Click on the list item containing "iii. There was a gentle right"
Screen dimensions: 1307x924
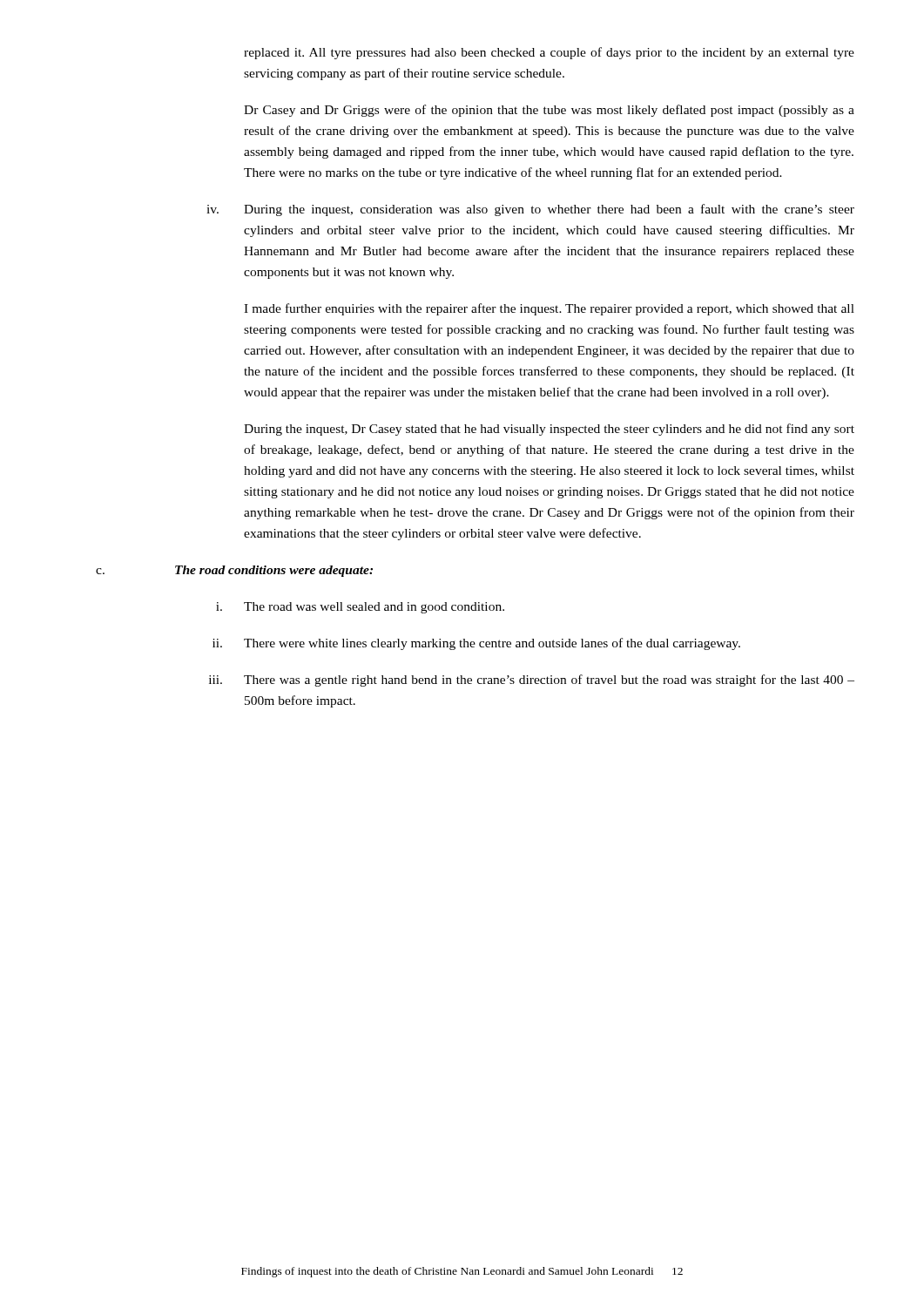click(x=514, y=690)
